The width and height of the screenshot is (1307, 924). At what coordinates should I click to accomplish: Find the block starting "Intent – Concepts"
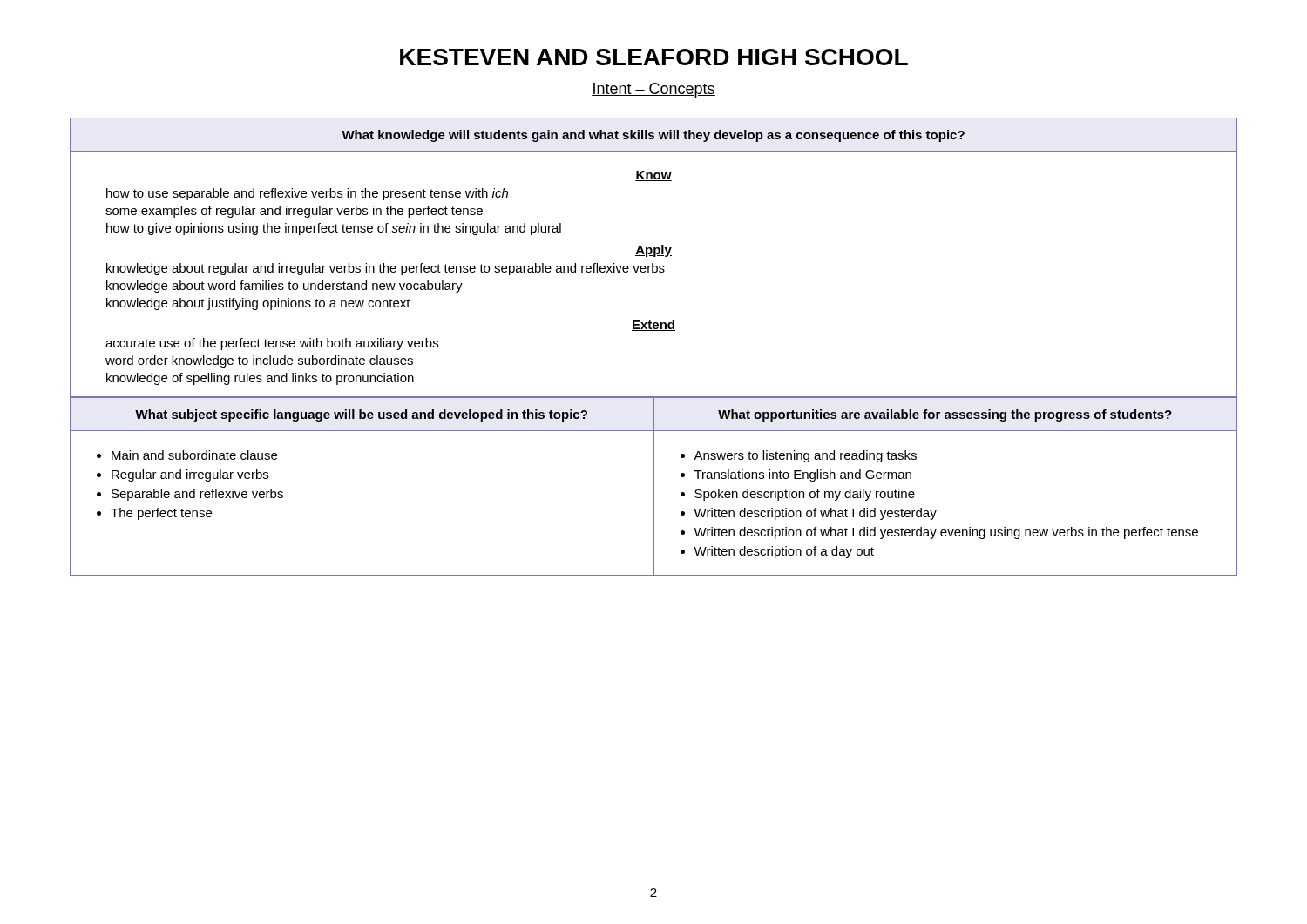point(654,89)
